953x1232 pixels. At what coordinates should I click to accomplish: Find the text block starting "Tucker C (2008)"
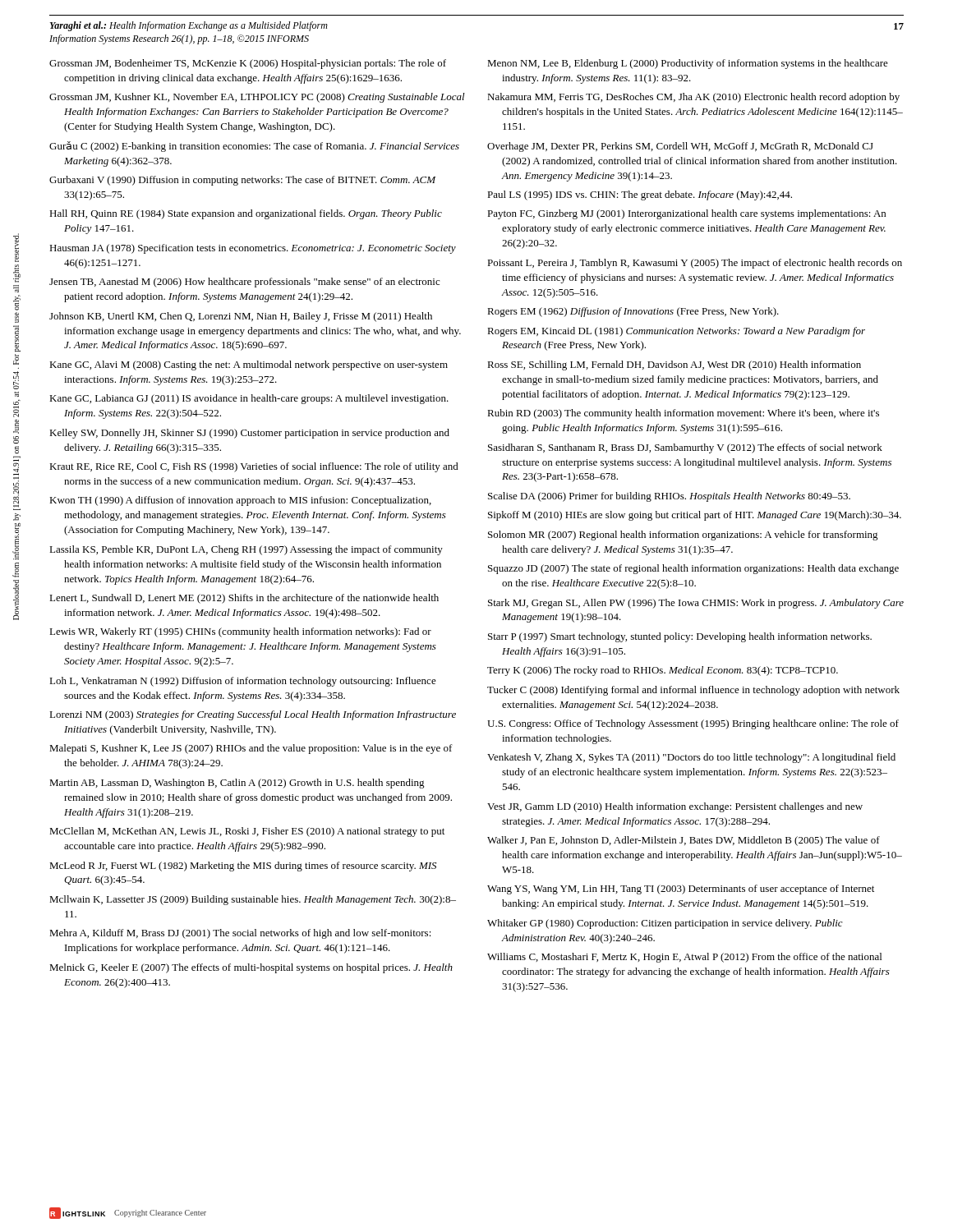point(693,697)
